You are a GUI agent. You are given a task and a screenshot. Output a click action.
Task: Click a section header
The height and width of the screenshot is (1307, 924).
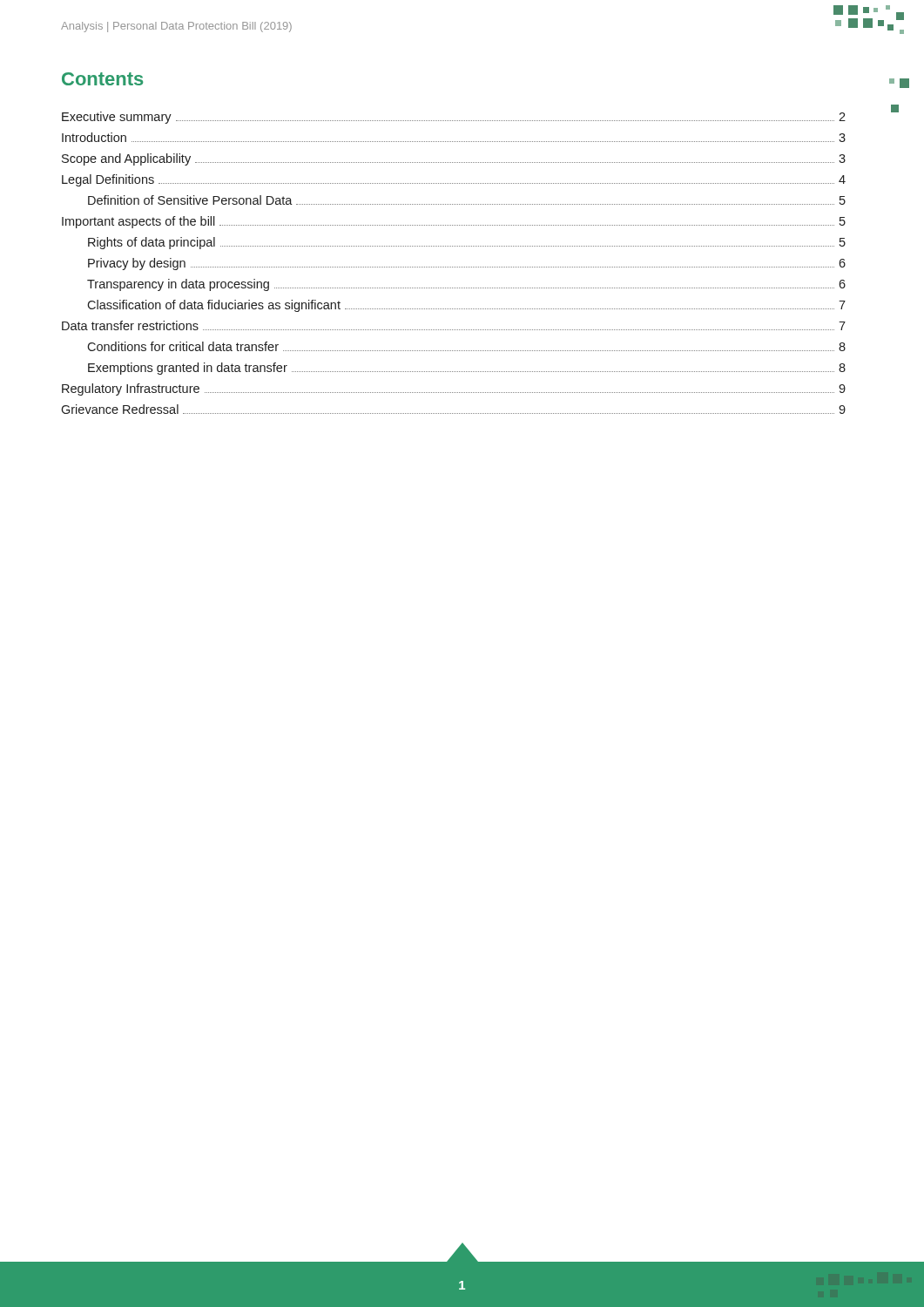point(102,79)
